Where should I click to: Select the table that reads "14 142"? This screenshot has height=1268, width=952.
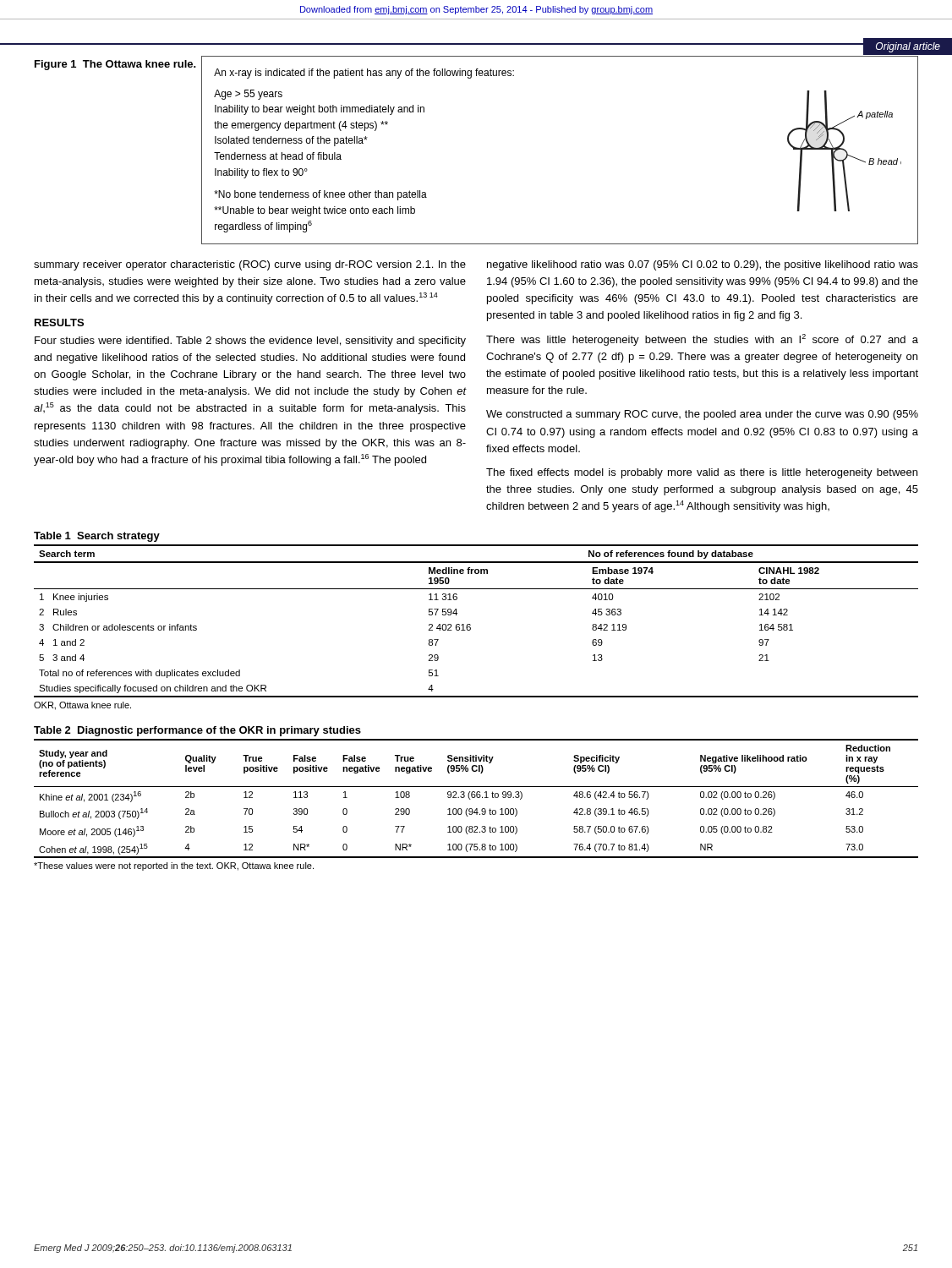click(476, 627)
